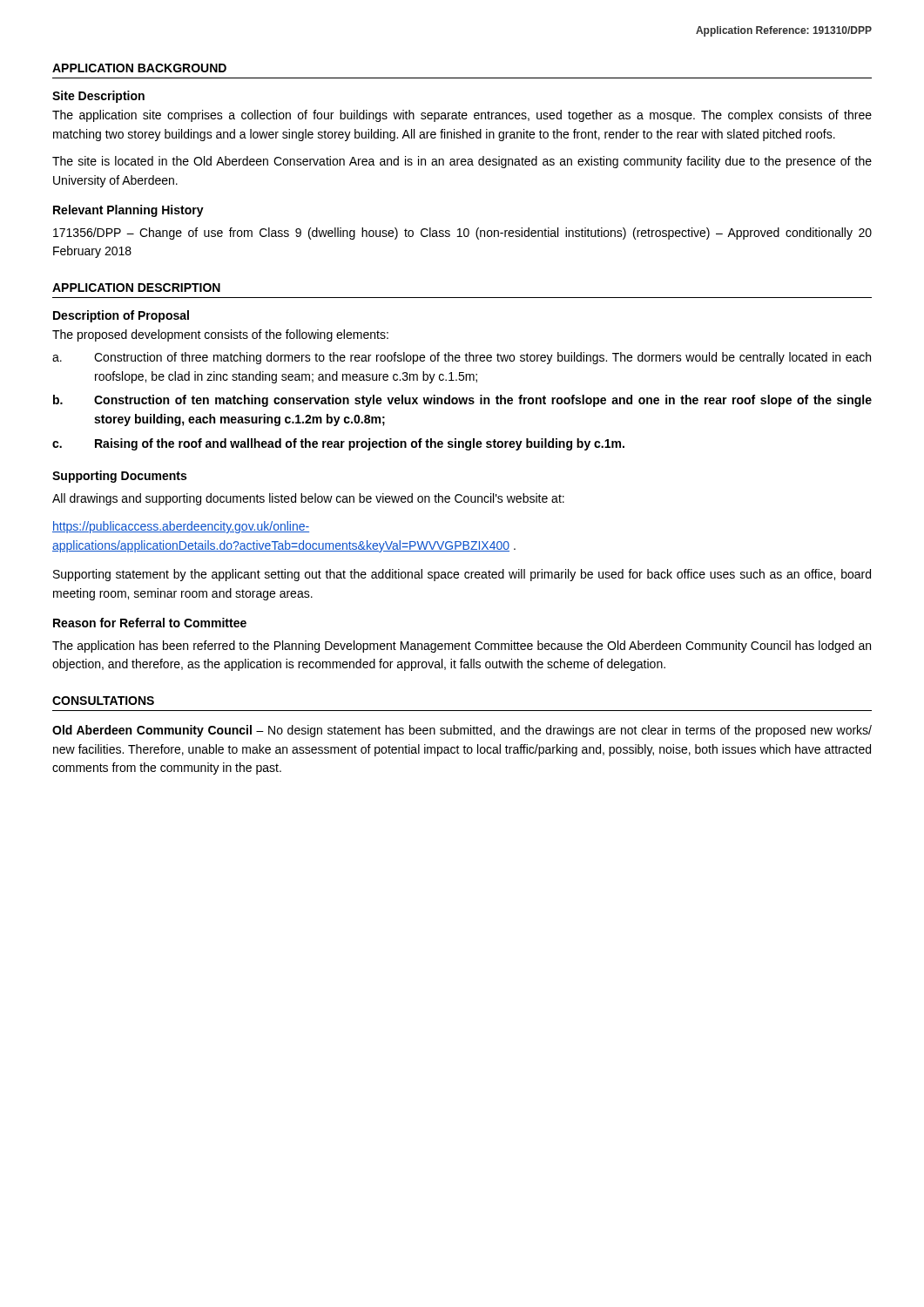The height and width of the screenshot is (1307, 924).
Task: Find "Supporting Documents" on this page
Action: pyautogui.click(x=120, y=476)
